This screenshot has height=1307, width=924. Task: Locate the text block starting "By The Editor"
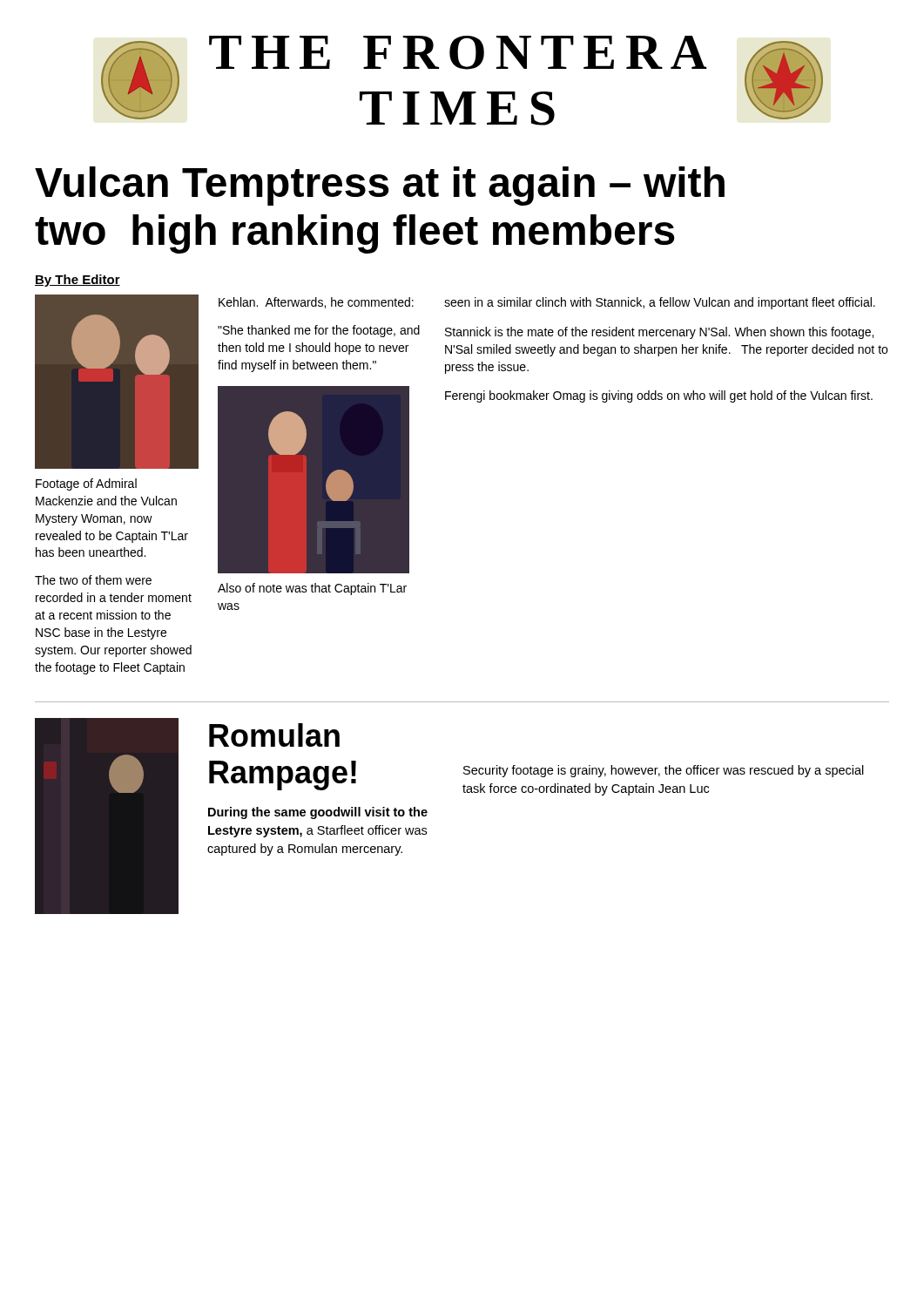(x=77, y=279)
